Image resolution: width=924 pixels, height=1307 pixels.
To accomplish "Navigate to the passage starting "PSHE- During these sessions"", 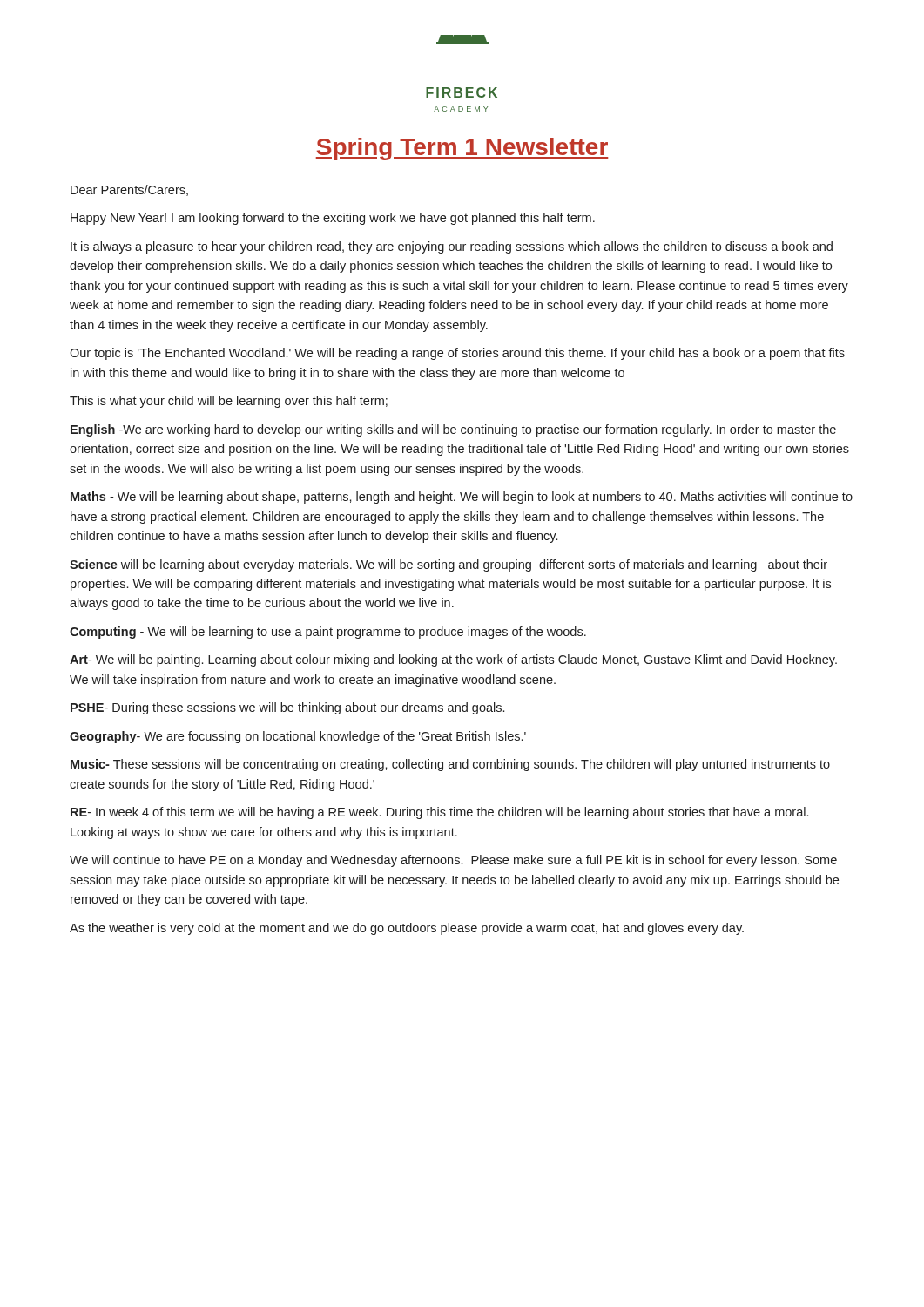I will coord(288,708).
